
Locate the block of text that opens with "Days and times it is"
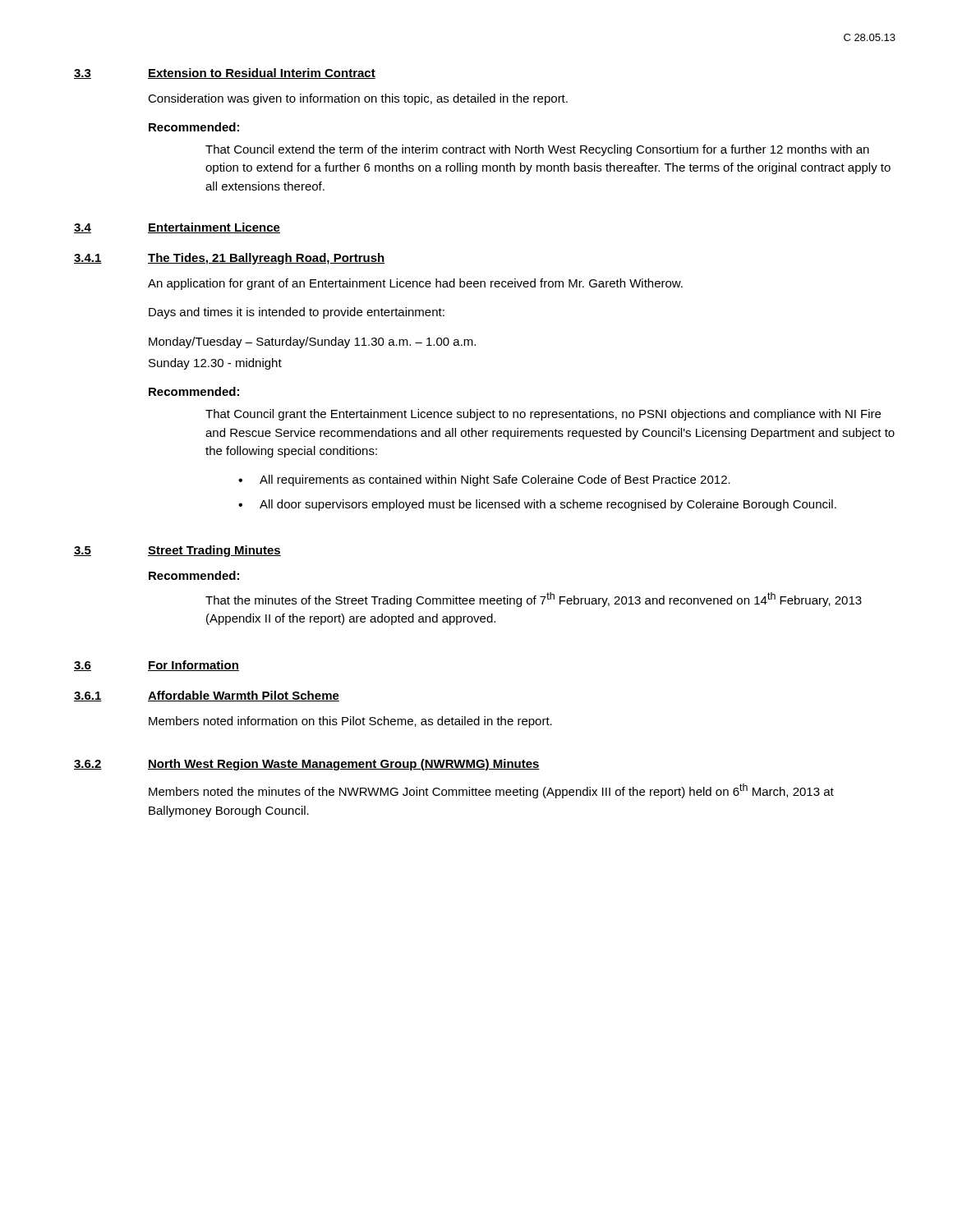click(x=297, y=311)
